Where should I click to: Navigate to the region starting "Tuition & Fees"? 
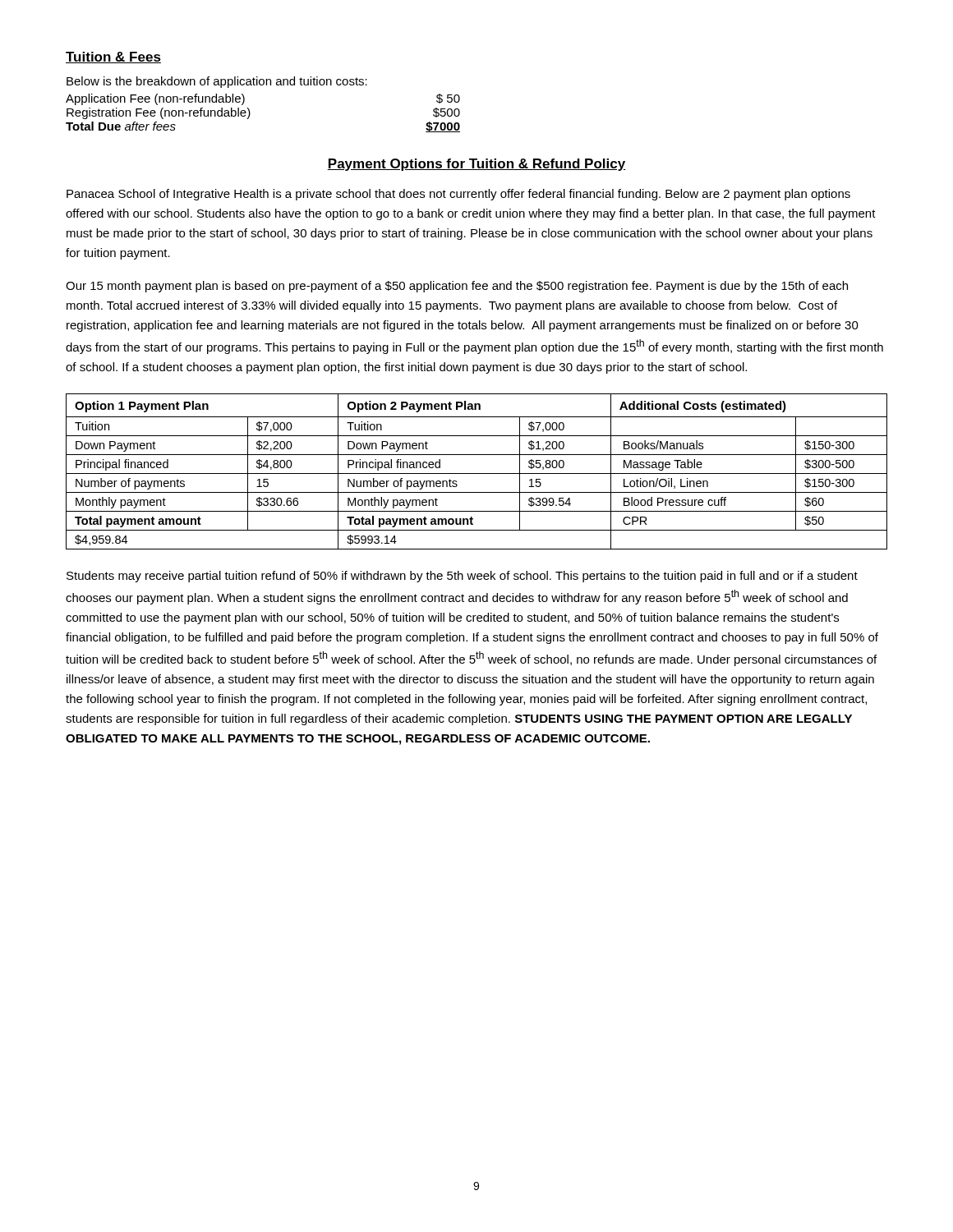click(x=113, y=57)
